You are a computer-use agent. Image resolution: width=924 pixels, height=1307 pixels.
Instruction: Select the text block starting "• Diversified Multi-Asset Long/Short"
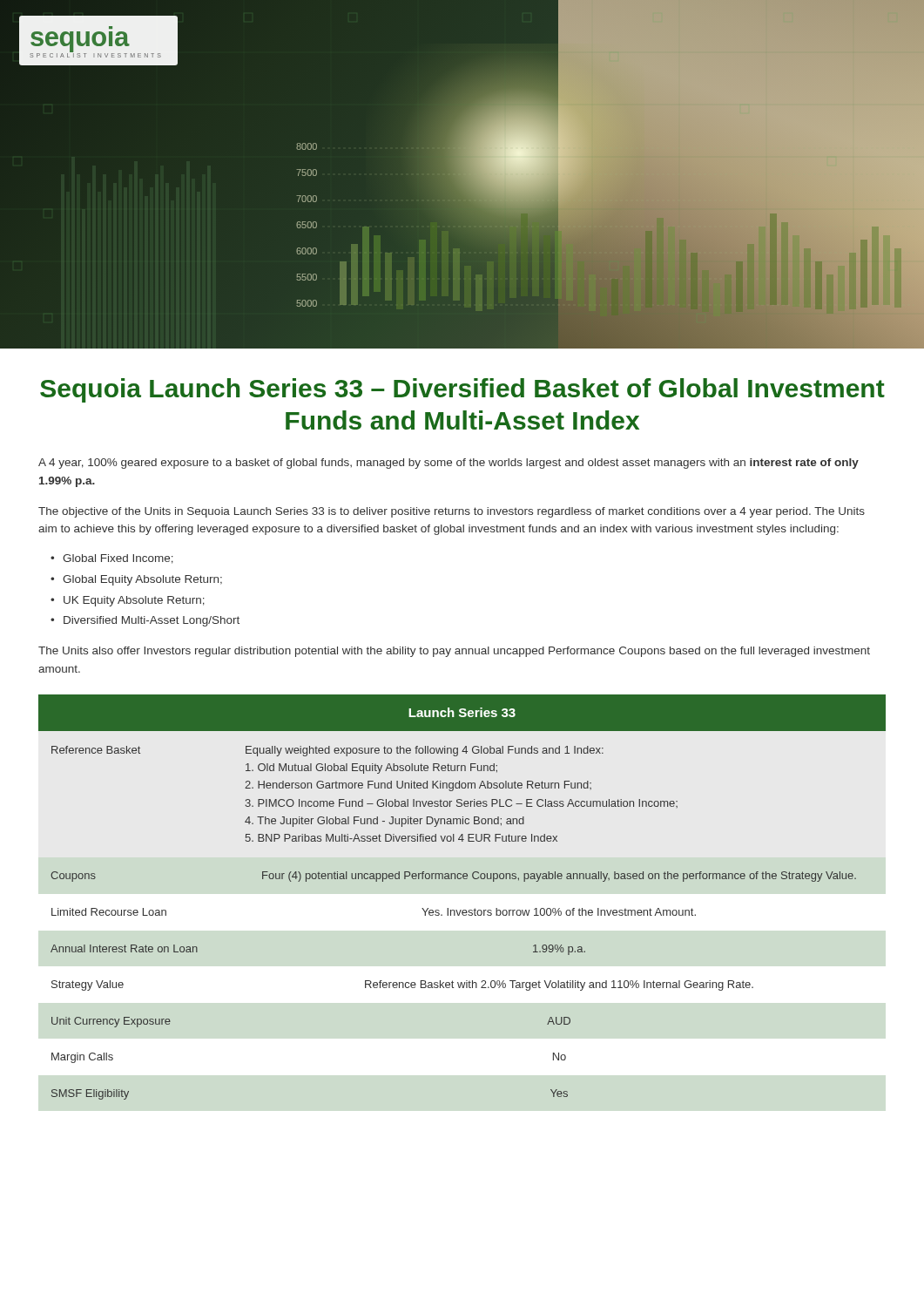coord(145,620)
